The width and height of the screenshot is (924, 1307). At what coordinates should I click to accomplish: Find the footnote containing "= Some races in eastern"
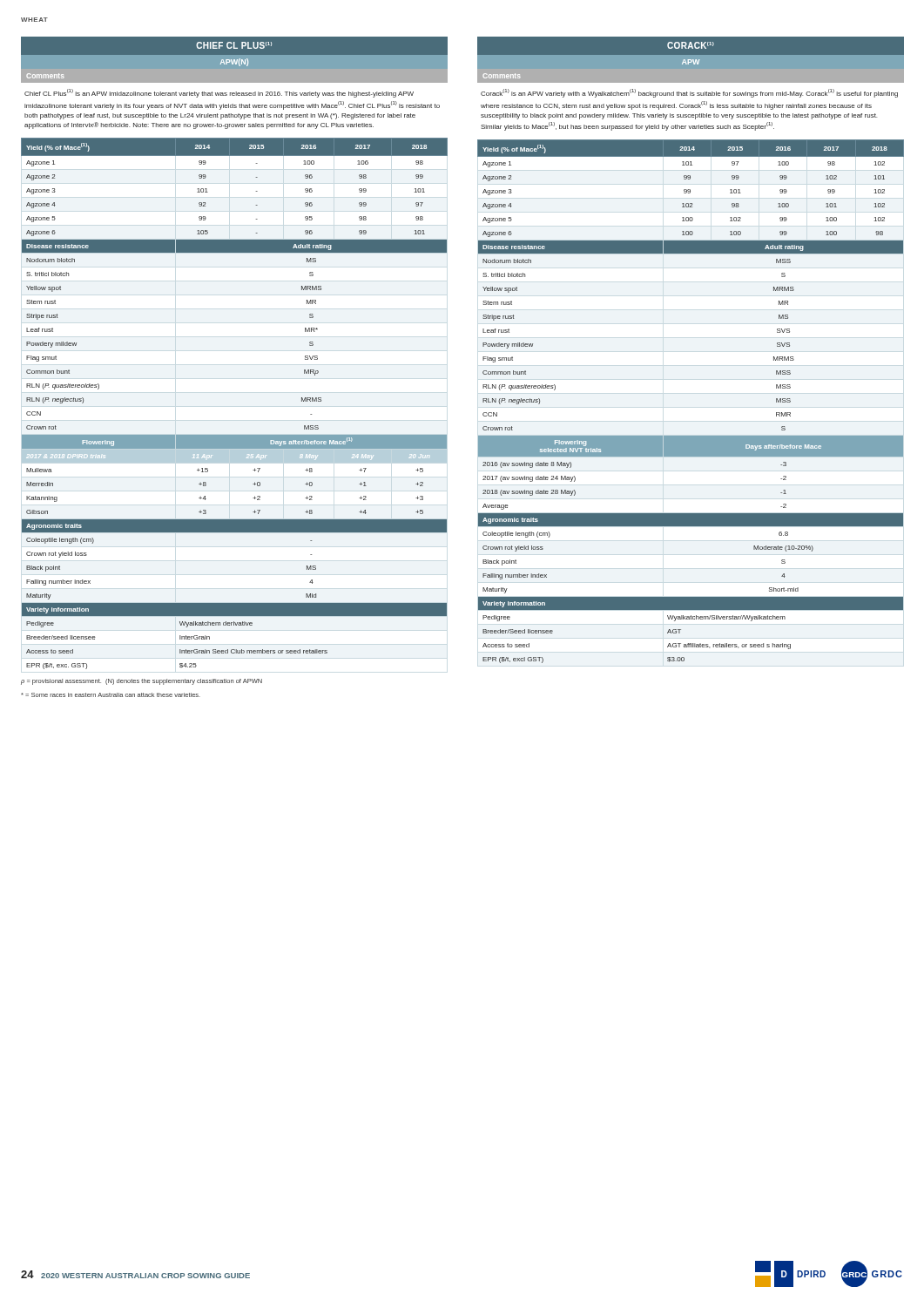tap(111, 695)
